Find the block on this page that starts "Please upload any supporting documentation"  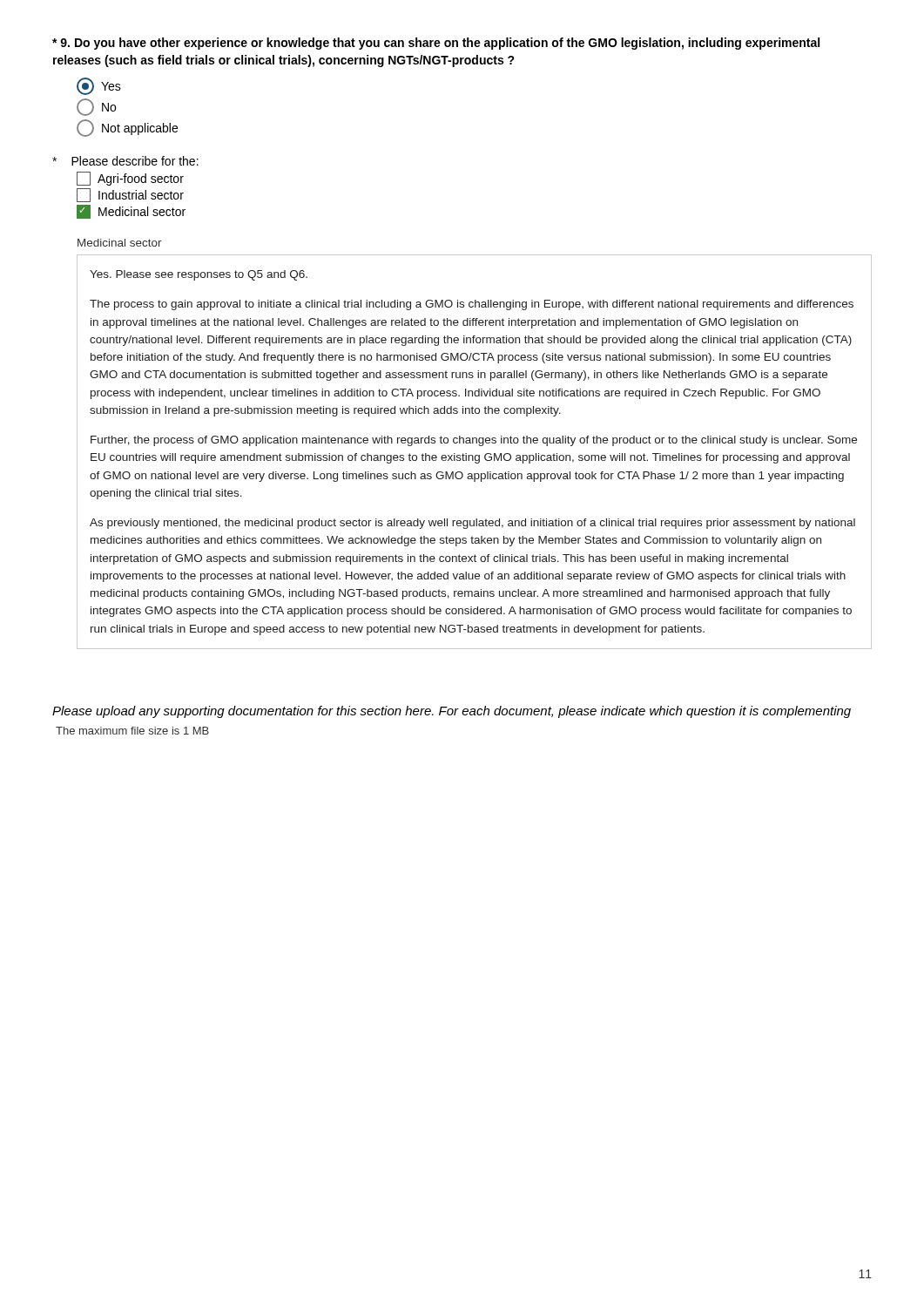[452, 711]
